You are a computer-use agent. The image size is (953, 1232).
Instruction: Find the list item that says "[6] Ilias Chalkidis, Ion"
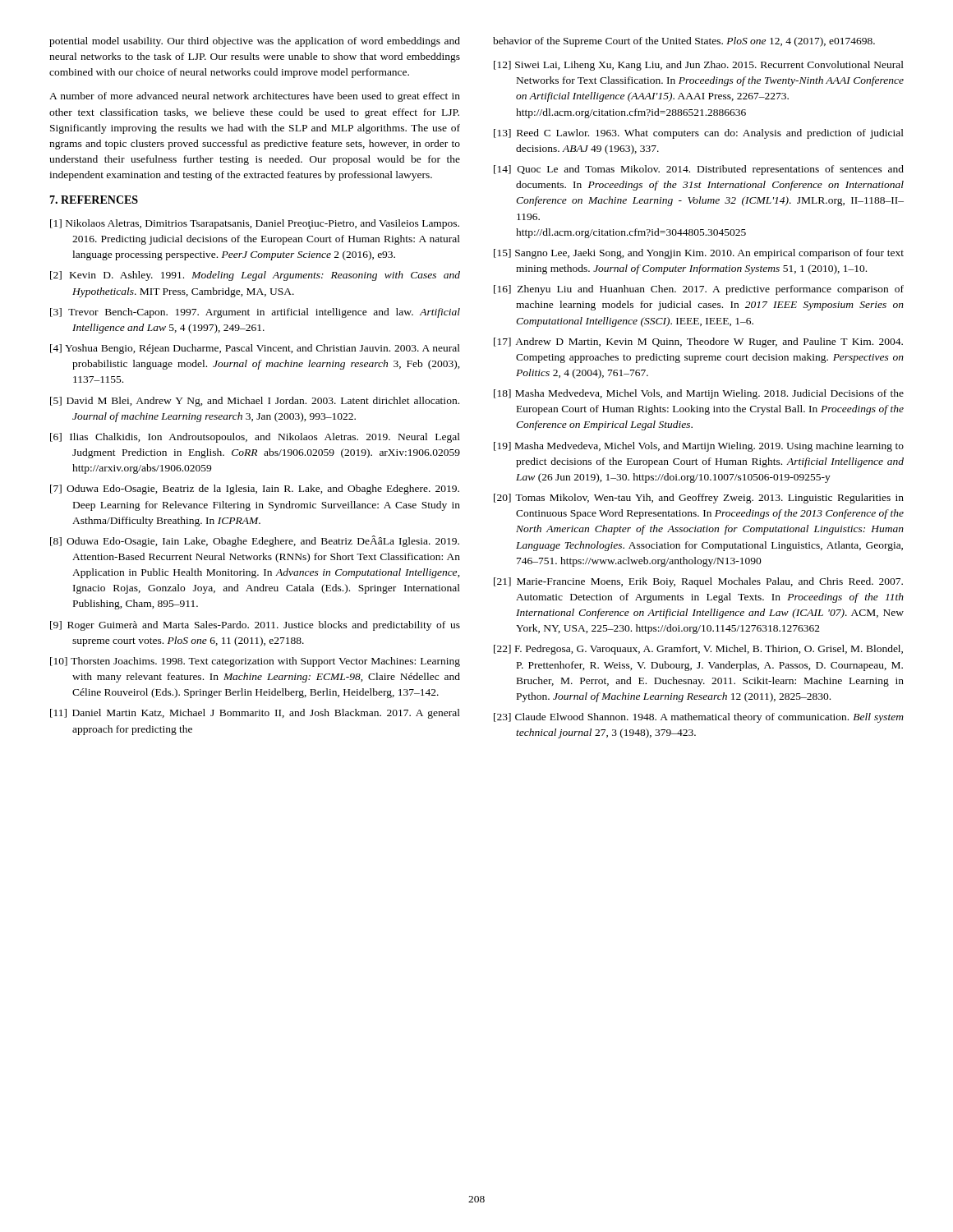pos(255,452)
